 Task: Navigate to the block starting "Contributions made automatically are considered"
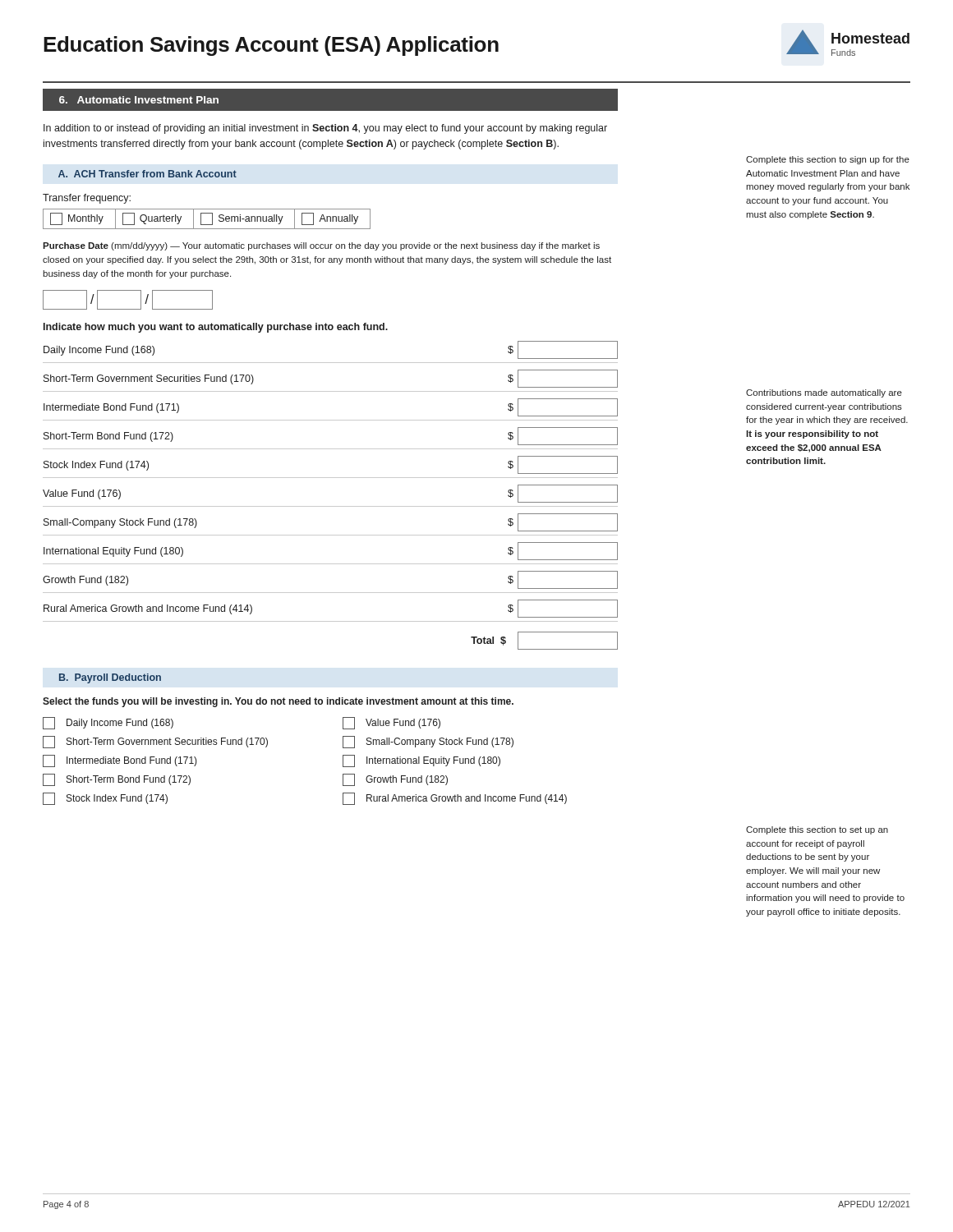click(x=827, y=427)
